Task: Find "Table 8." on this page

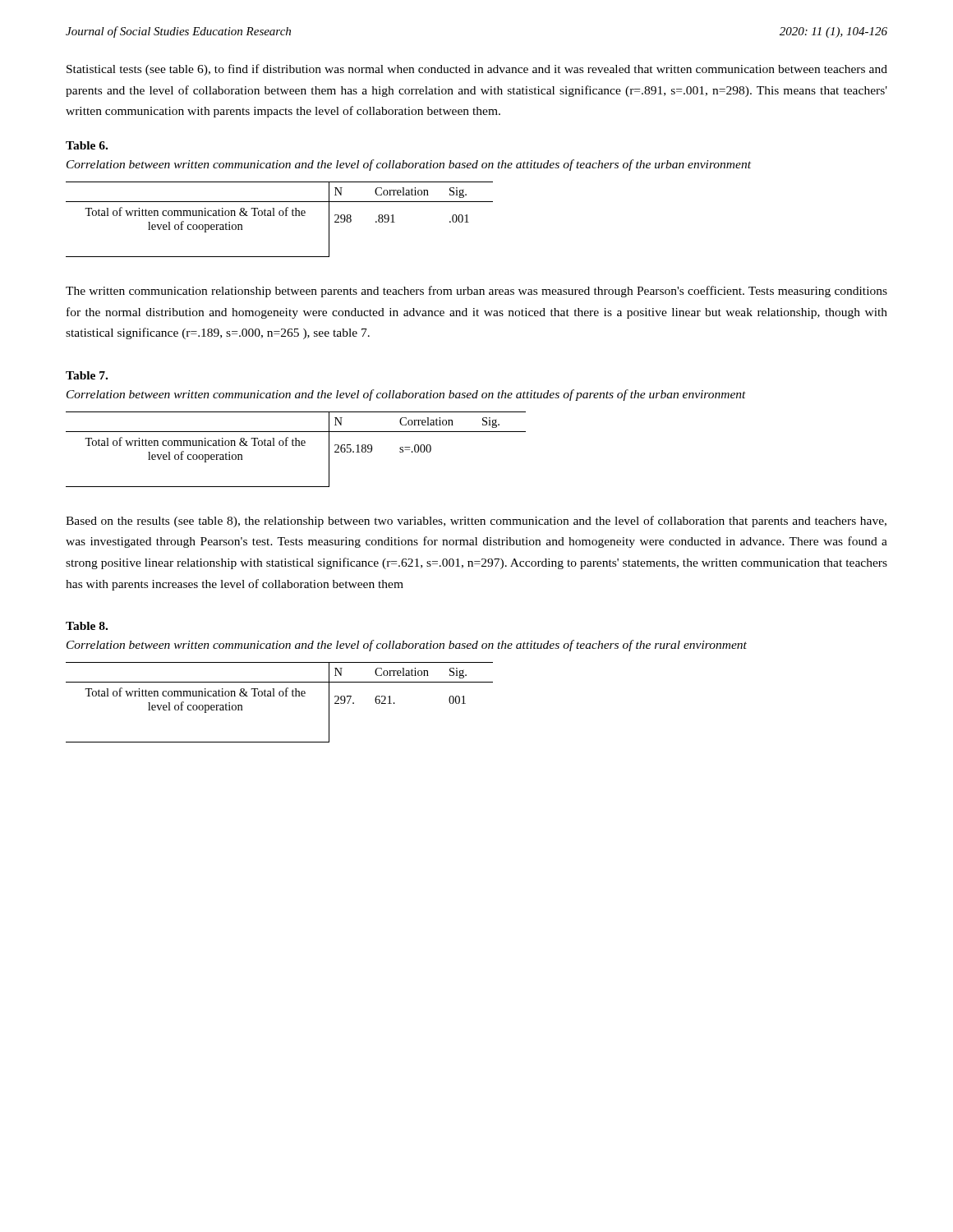Action: [87, 626]
